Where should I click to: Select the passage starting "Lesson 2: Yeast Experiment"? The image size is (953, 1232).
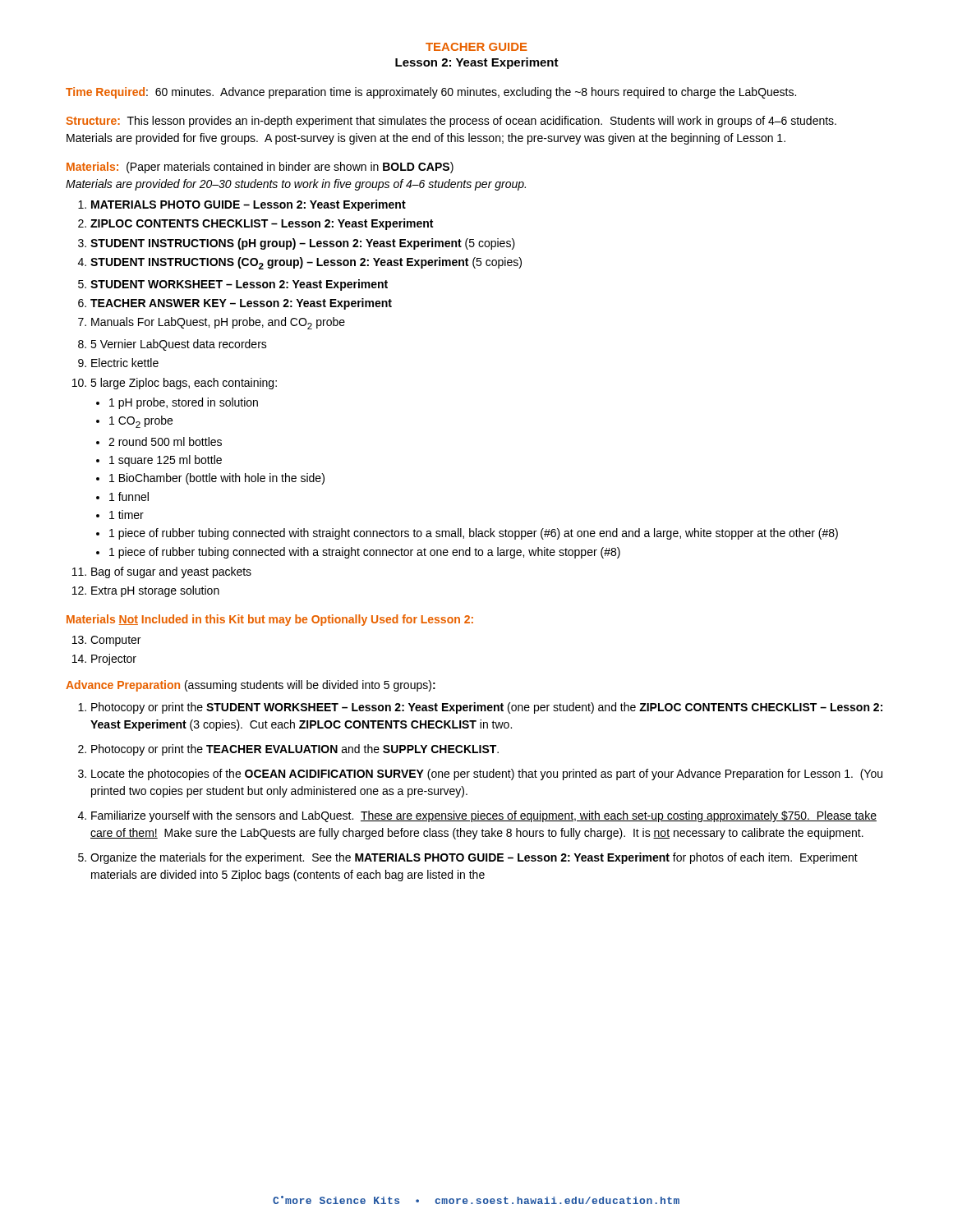click(476, 62)
